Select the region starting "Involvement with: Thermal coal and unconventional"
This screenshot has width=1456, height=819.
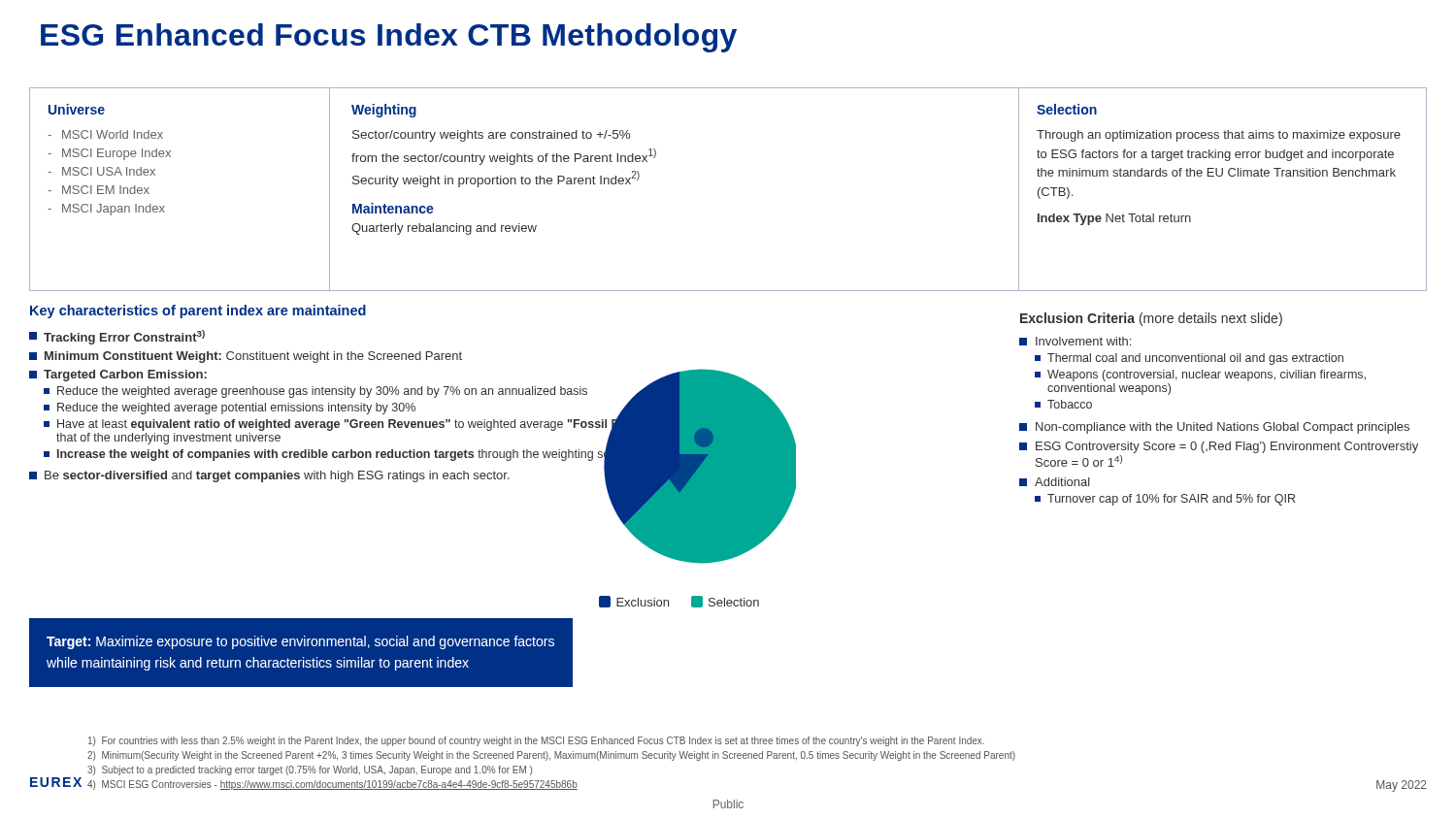pos(1223,374)
